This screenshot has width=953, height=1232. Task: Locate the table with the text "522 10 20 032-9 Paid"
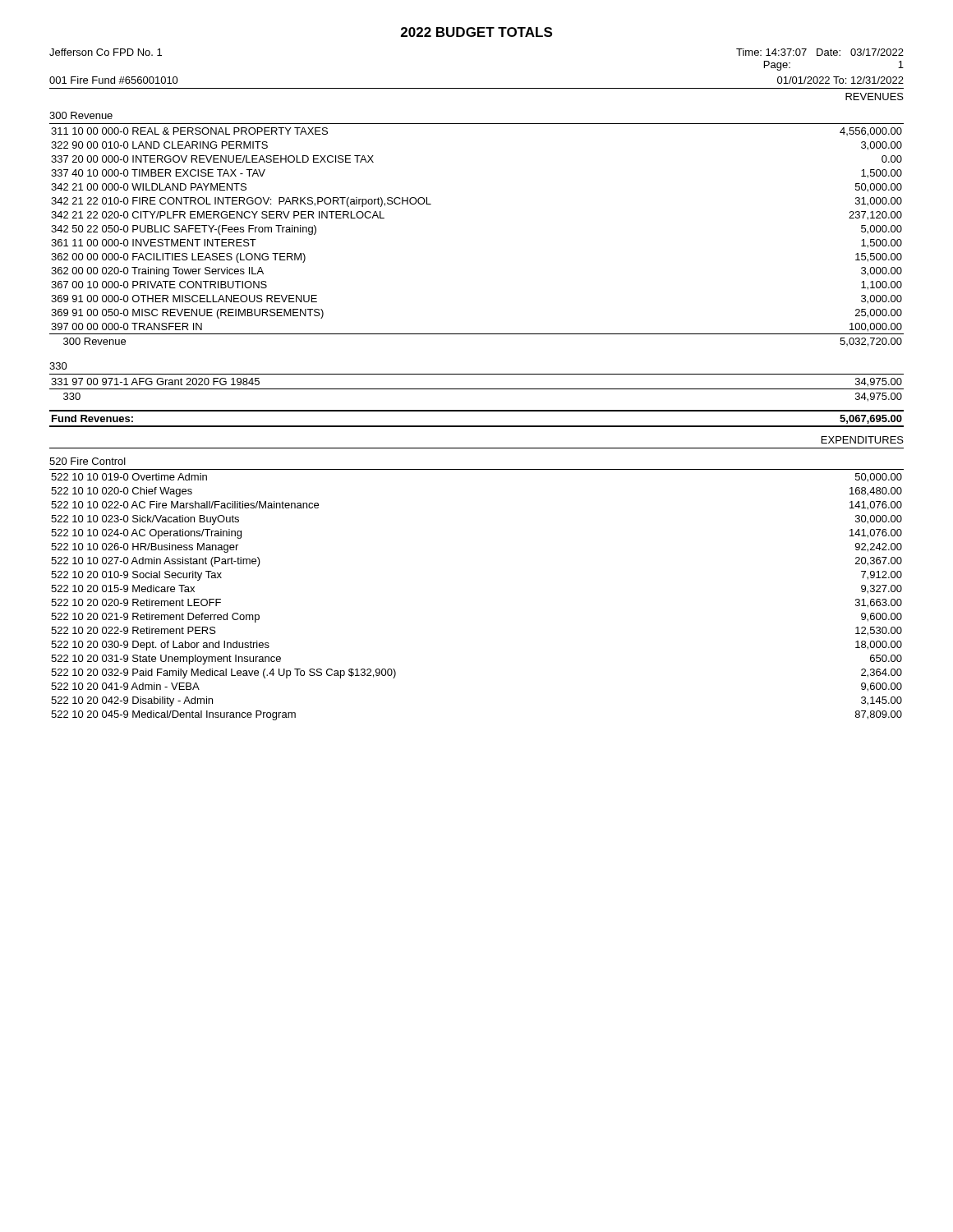point(476,595)
